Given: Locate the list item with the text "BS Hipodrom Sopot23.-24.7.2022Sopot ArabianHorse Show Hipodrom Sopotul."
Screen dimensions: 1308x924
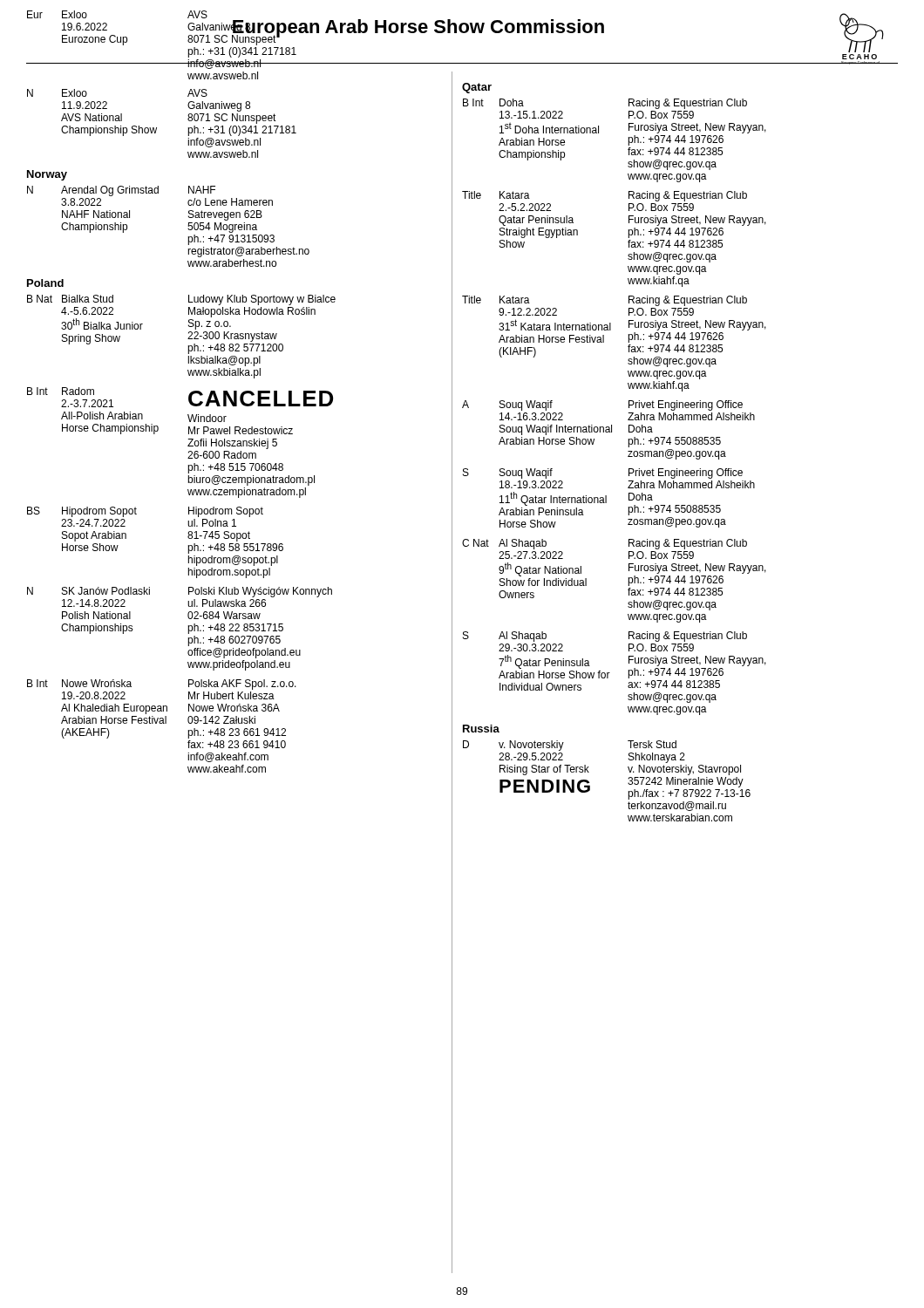Looking at the screenshot, I should tap(235, 542).
